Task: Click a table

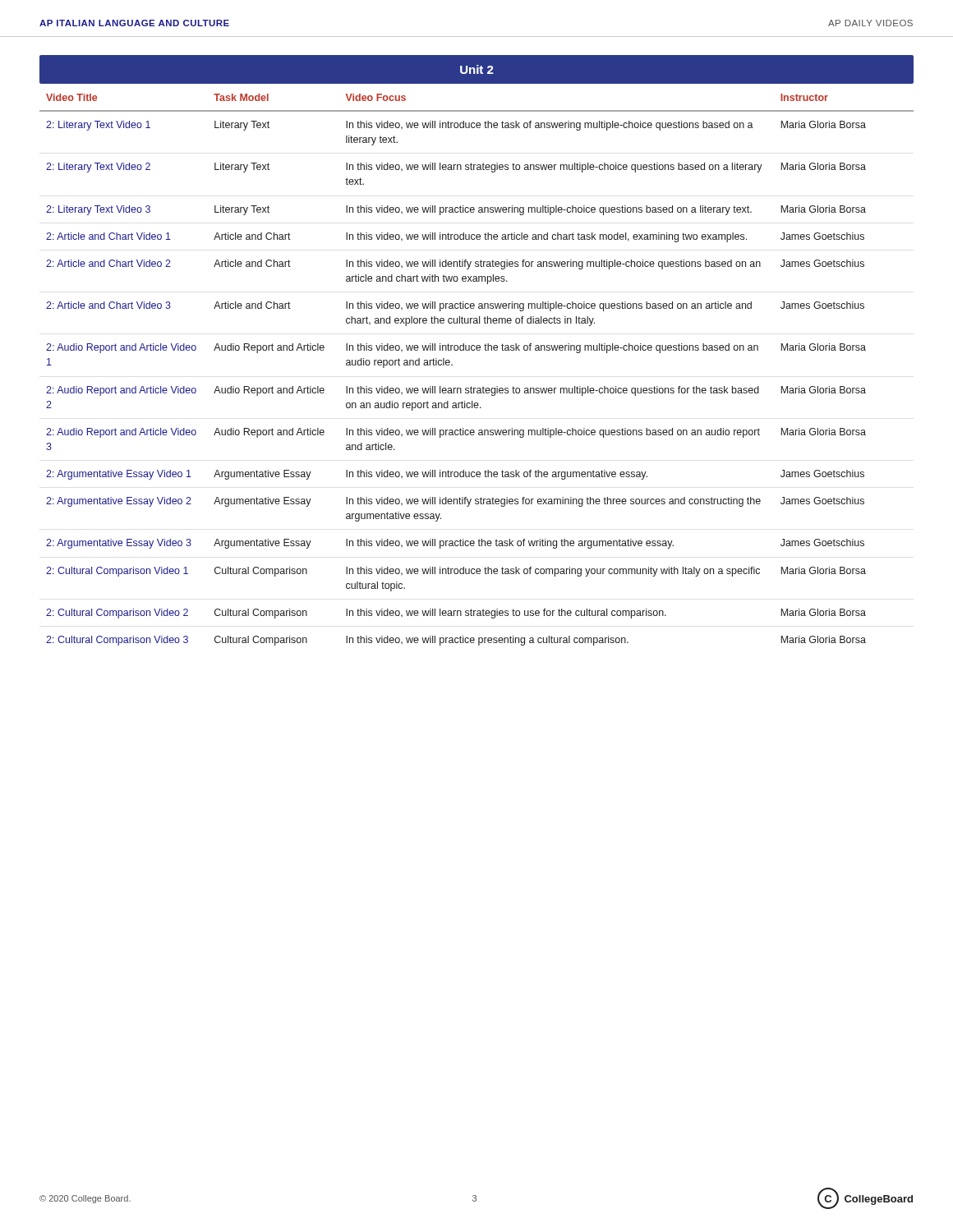Action: [476, 368]
